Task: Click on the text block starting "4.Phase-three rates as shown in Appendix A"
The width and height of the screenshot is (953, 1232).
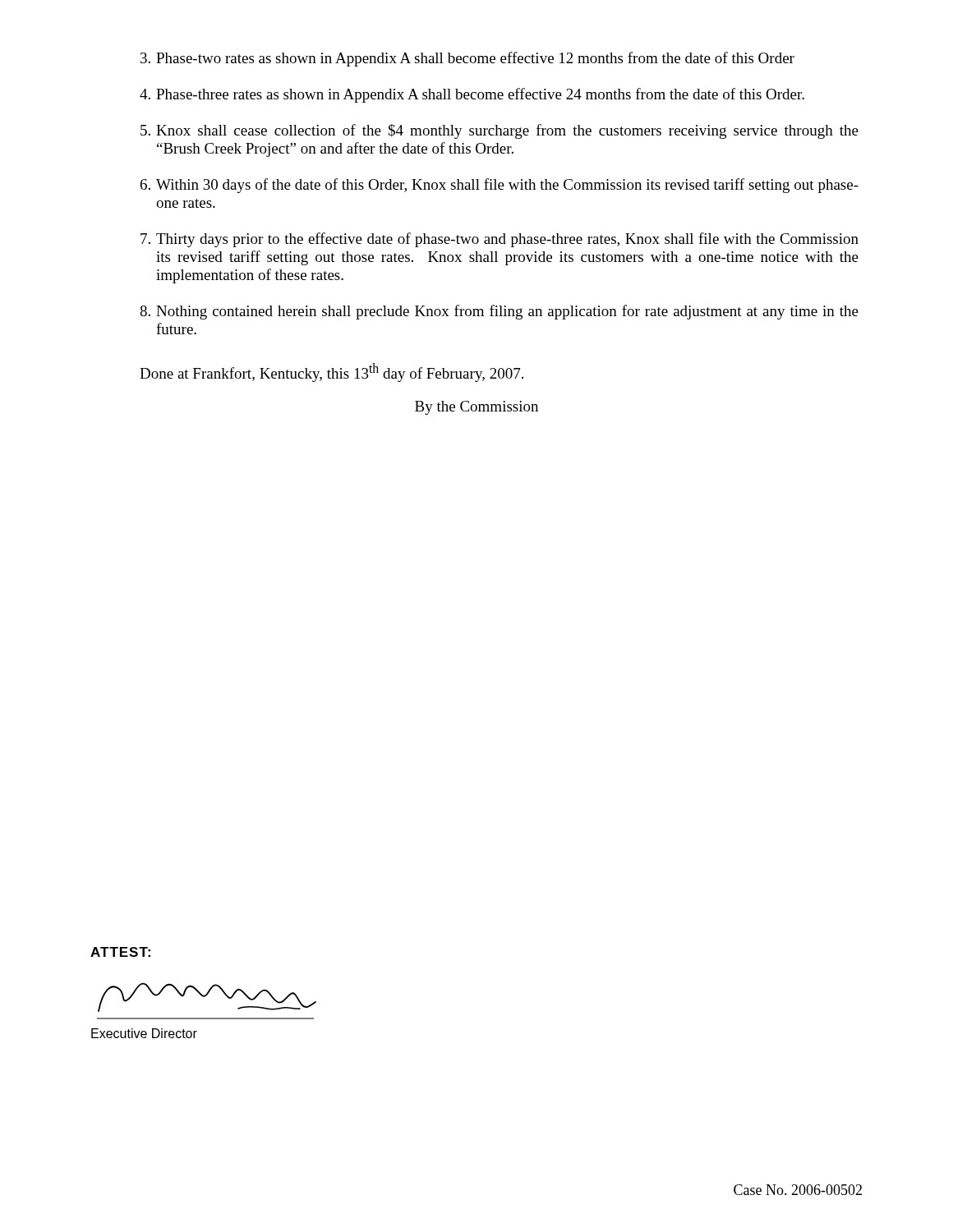Action: point(474,94)
